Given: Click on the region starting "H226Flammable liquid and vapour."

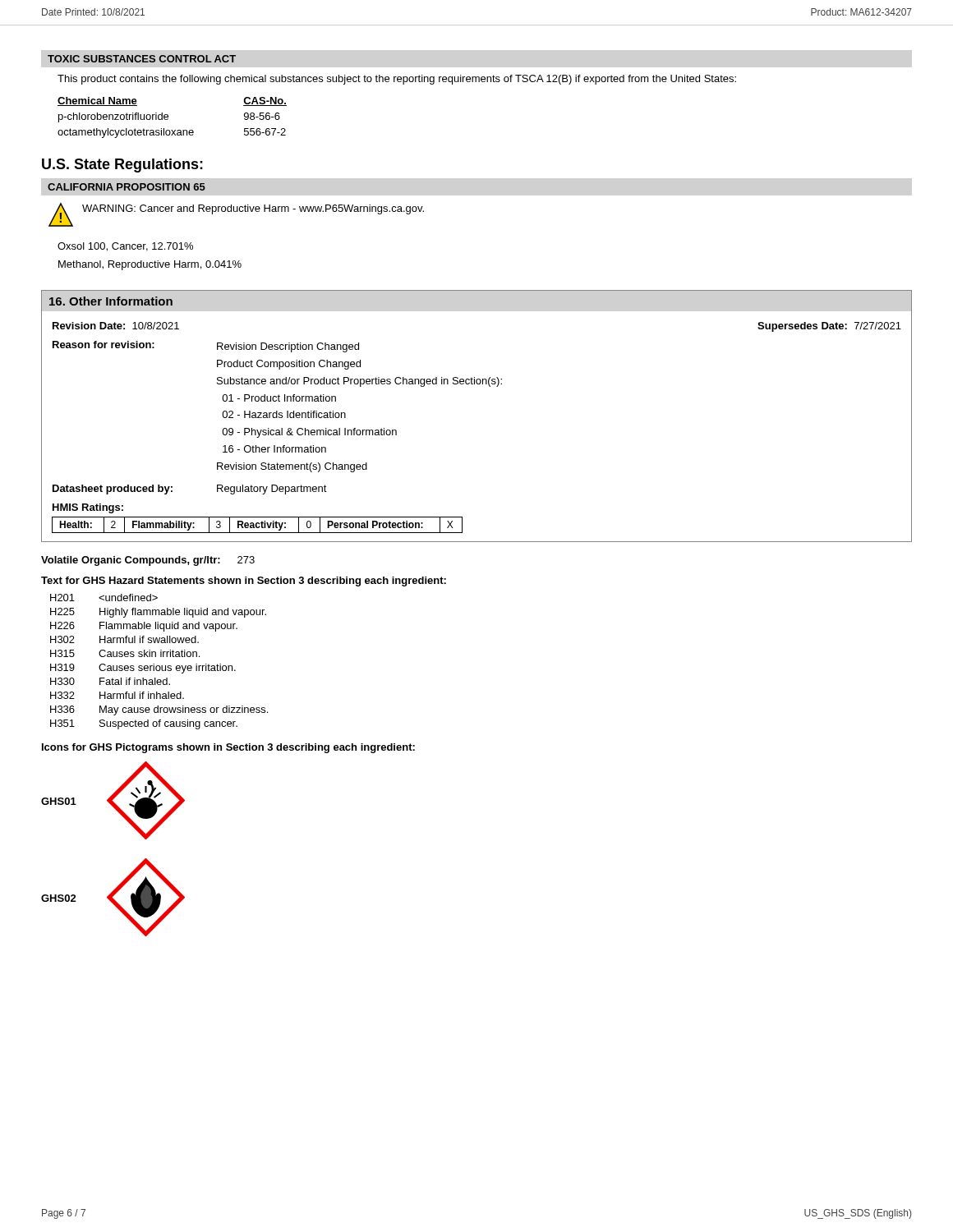Looking at the screenshot, I should pos(144,625).
